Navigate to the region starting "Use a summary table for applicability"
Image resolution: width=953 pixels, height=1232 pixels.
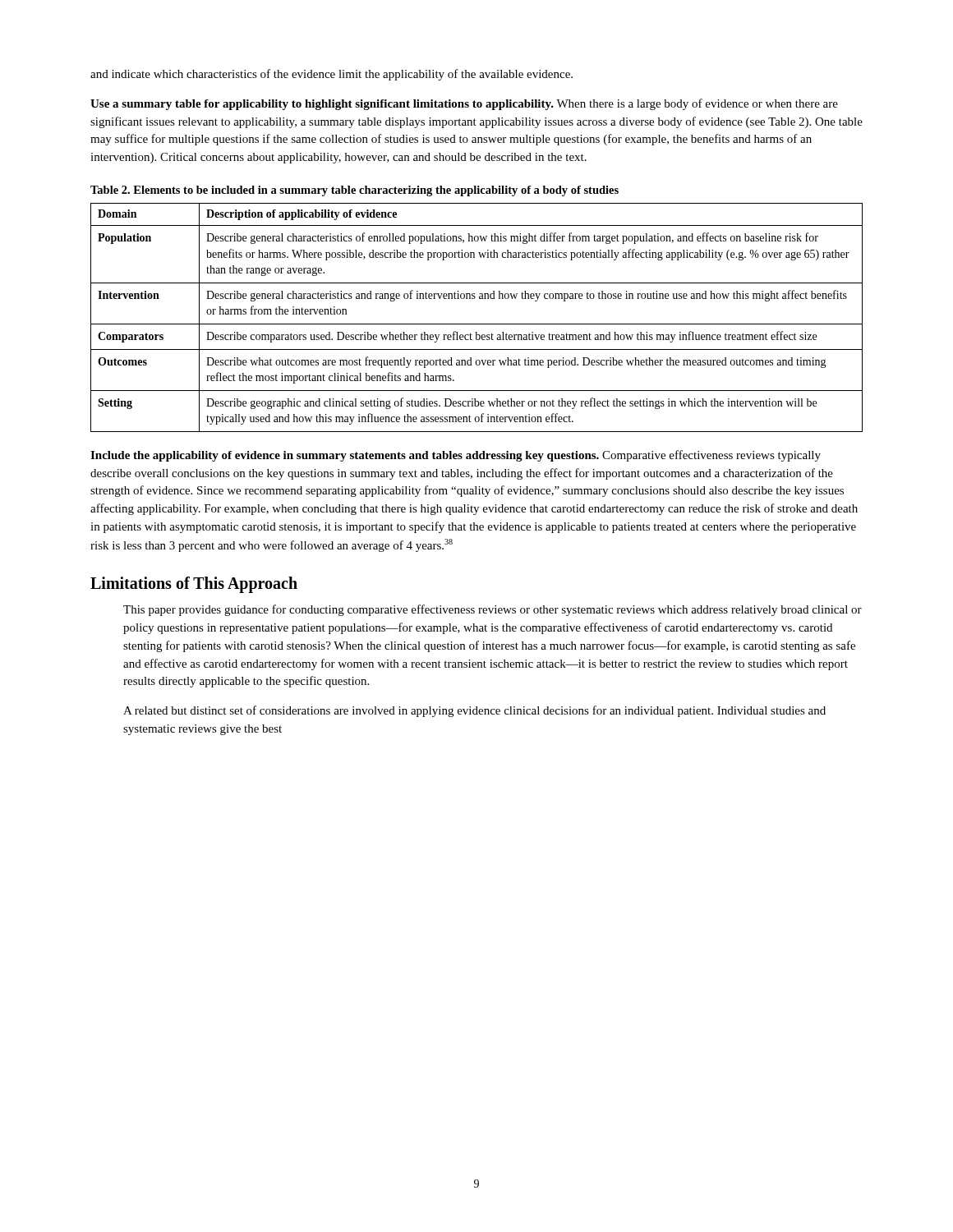tap(476, 130)
